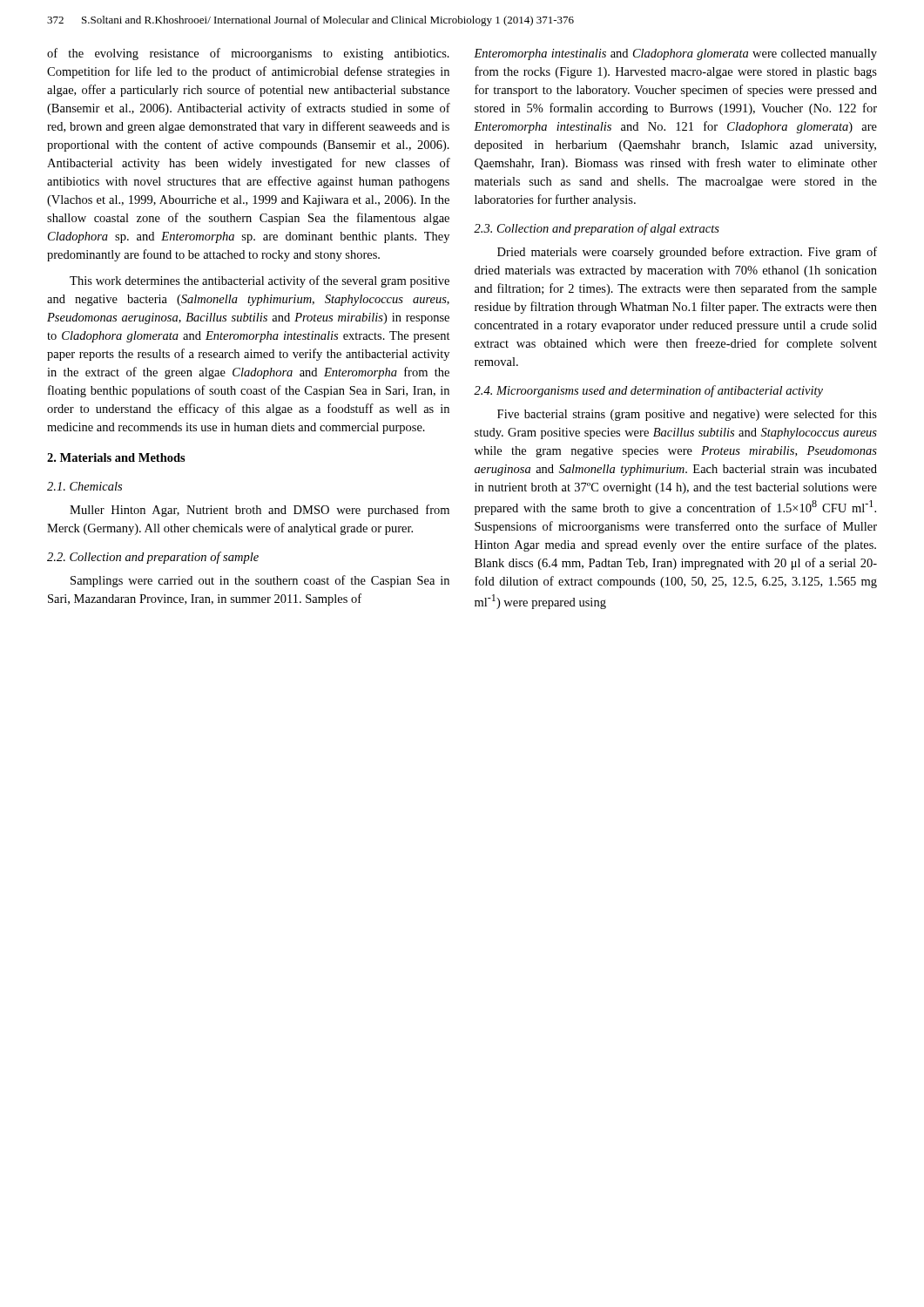Point to the element starting "2.3. Collection and"

point(597,228)
